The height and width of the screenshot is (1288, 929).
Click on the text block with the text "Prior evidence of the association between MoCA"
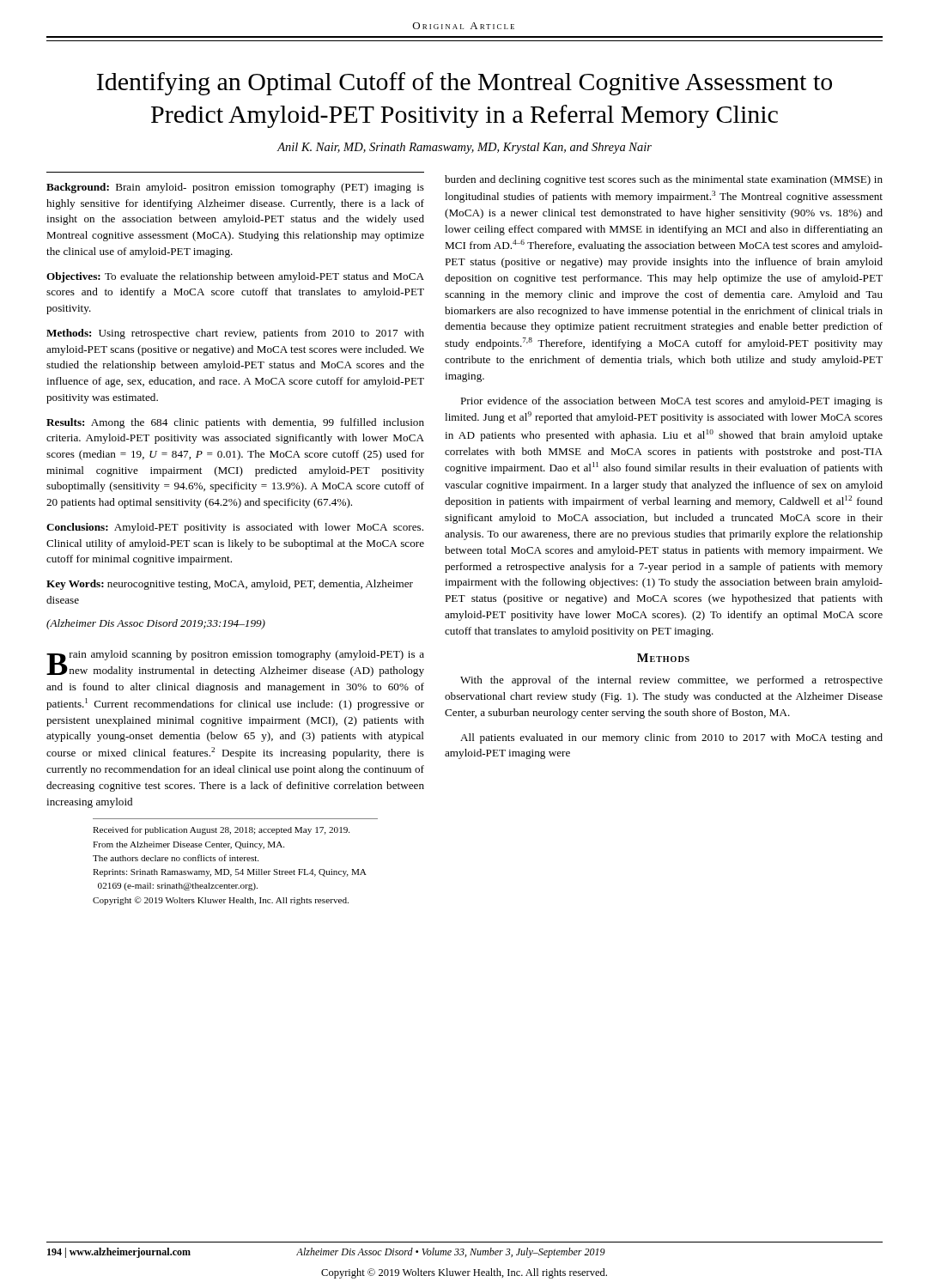pyautogui.click(x=664, y=515)
